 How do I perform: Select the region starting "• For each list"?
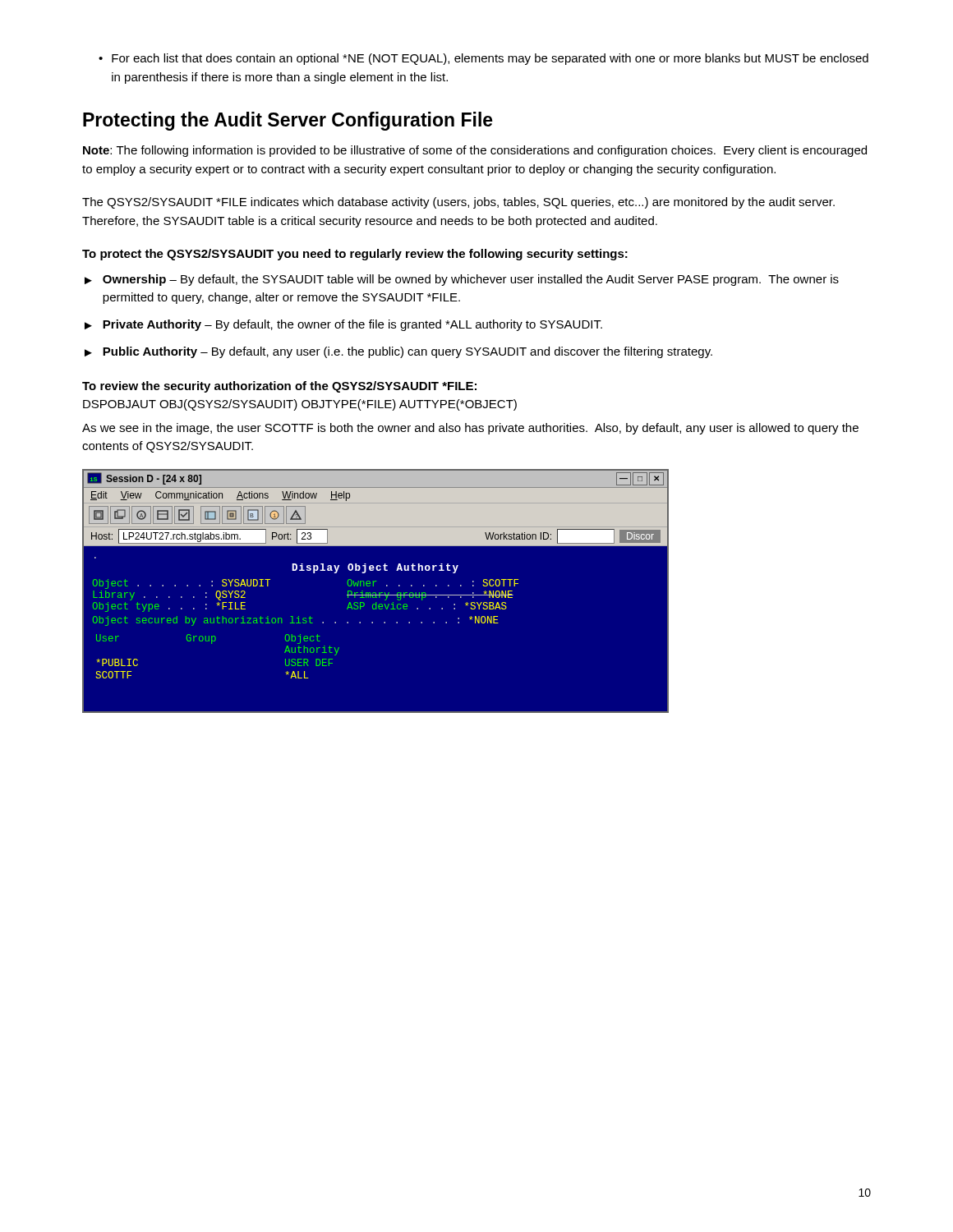485,68
